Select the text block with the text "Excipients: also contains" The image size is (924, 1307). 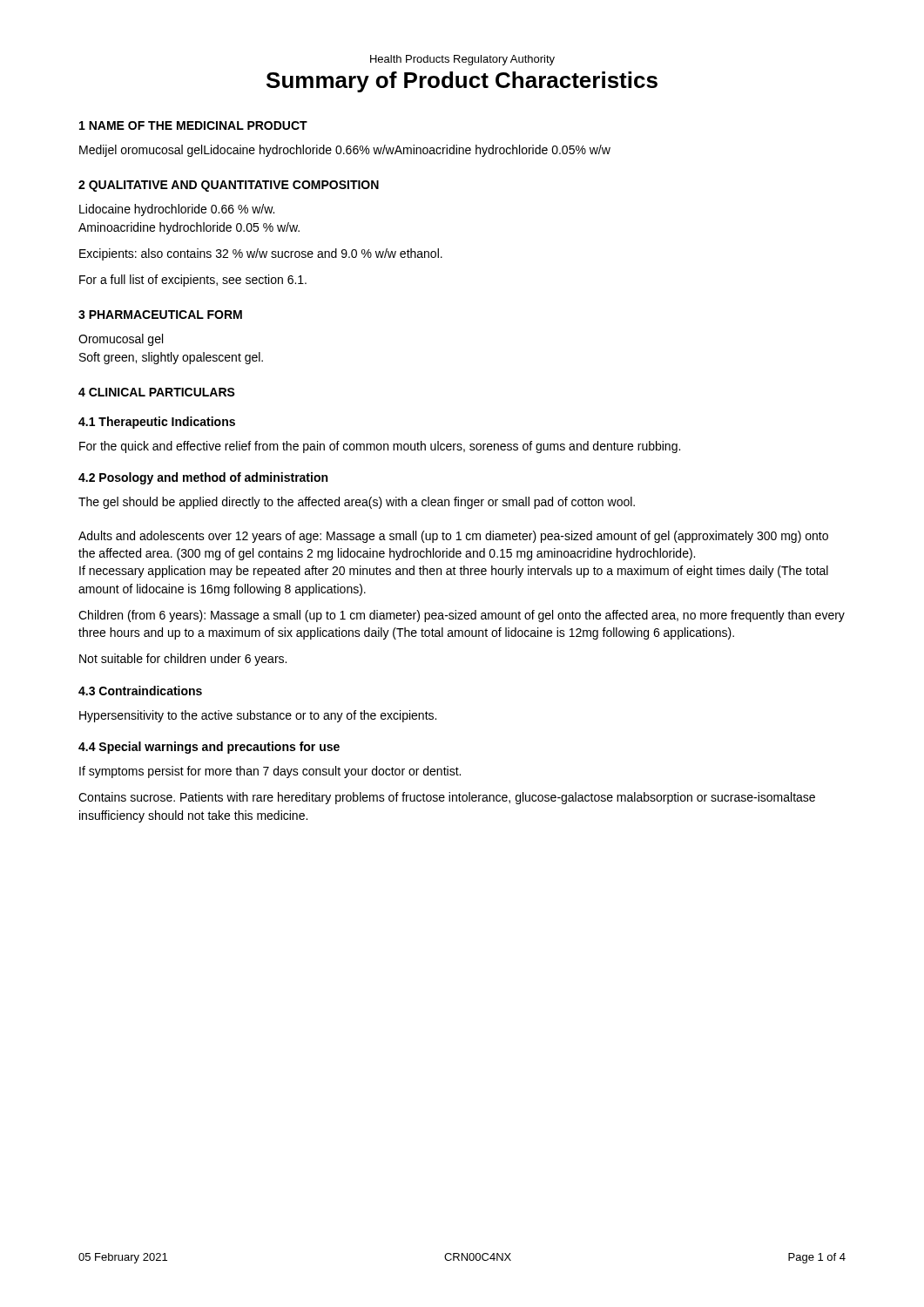pos(261,253)
